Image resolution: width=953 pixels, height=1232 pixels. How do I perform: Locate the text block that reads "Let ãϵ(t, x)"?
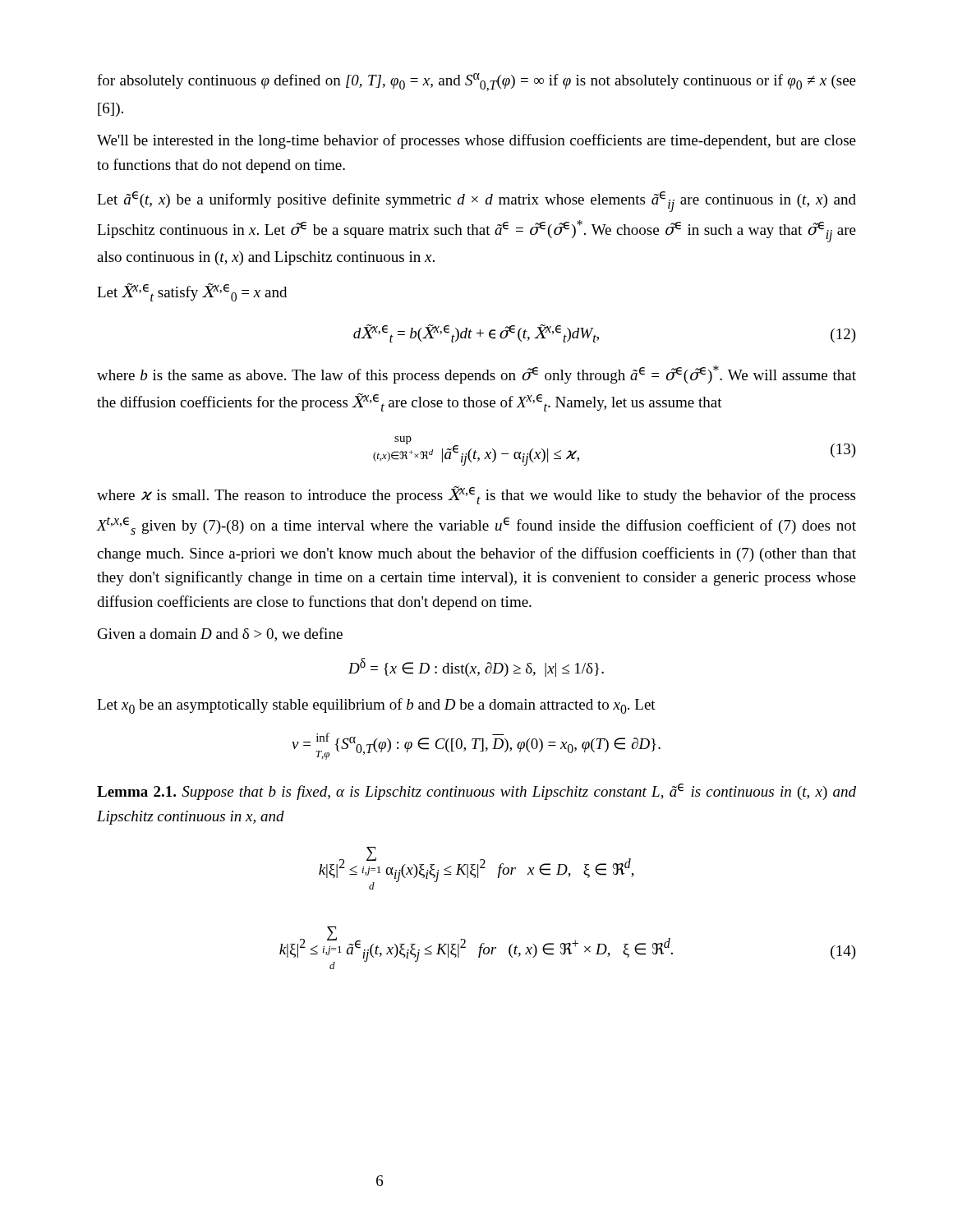(x=476, y=227)
